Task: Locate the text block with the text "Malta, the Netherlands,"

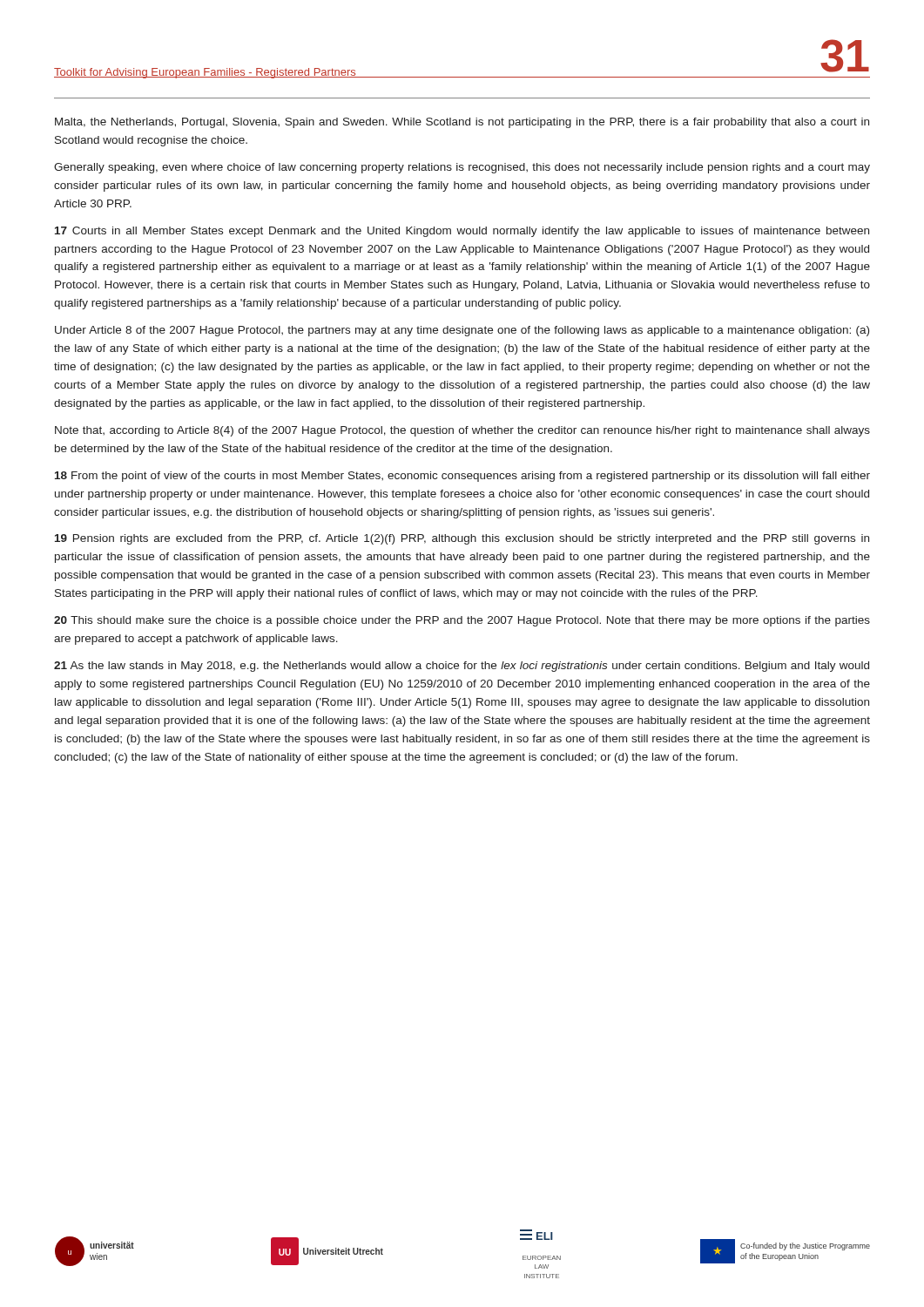Action: coord(462,131)
